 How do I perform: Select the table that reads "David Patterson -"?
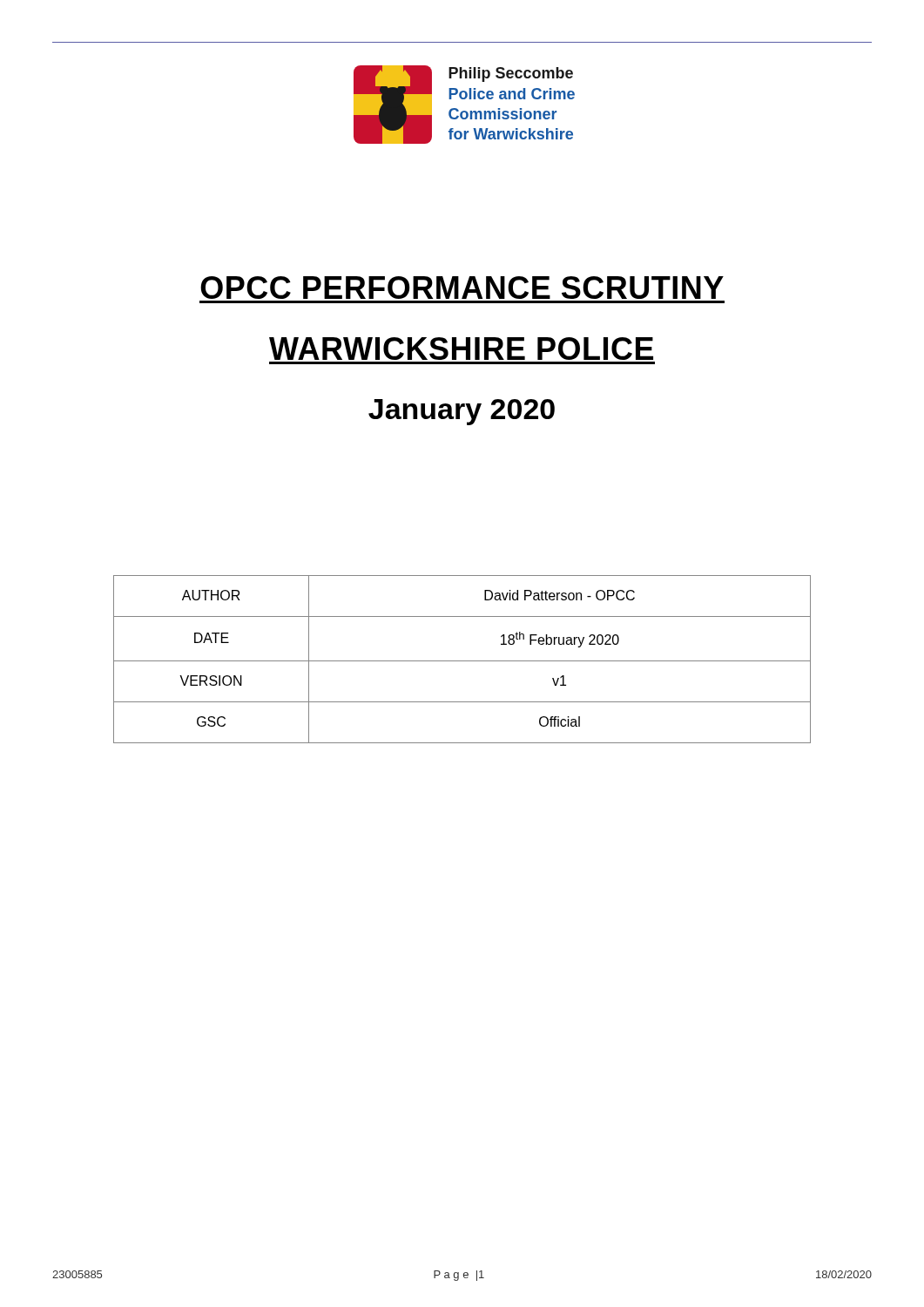coord(462,659)
